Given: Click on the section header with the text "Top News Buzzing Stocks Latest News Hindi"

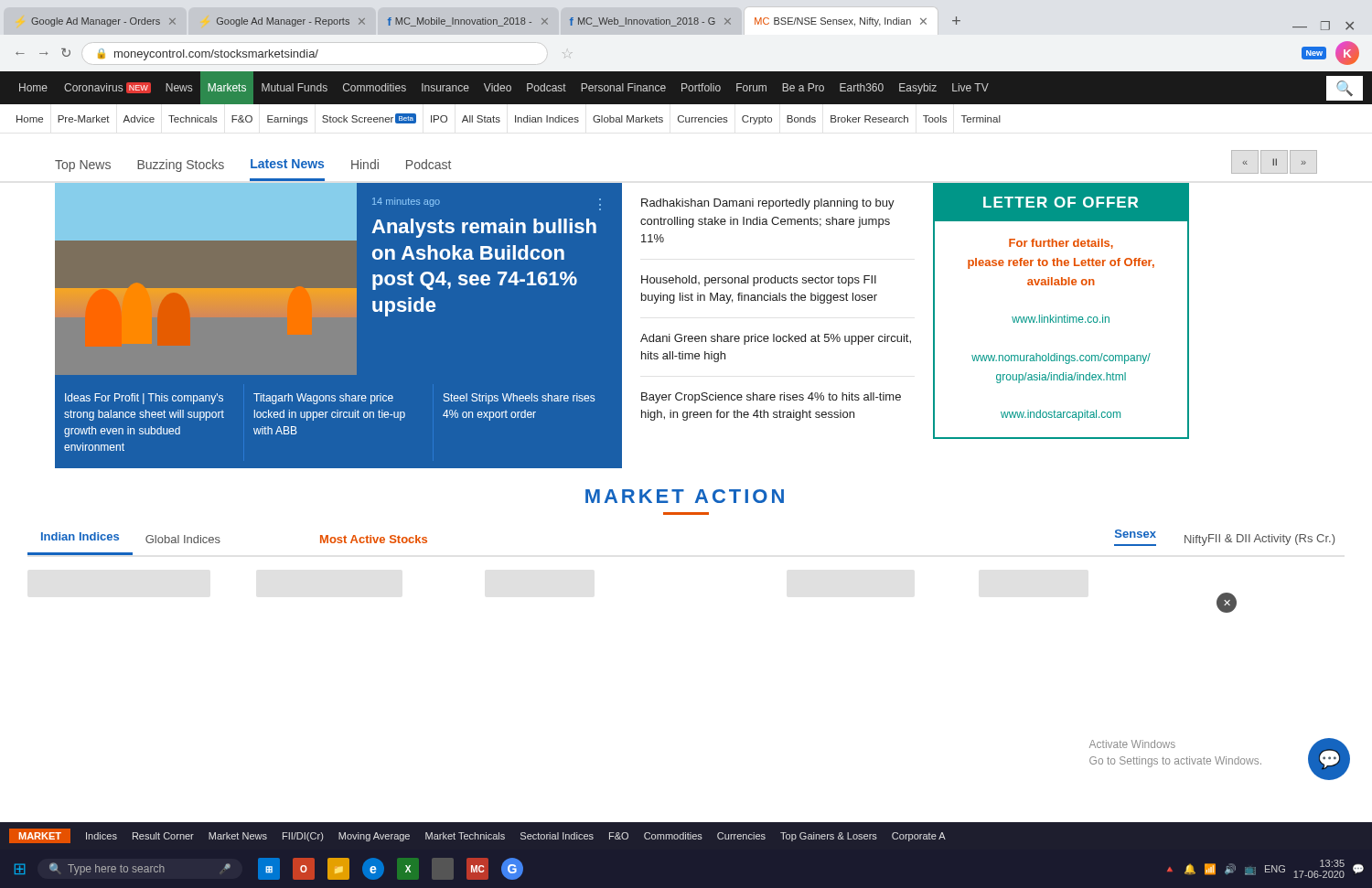Looking at the screenshot, I should point(72,162).
